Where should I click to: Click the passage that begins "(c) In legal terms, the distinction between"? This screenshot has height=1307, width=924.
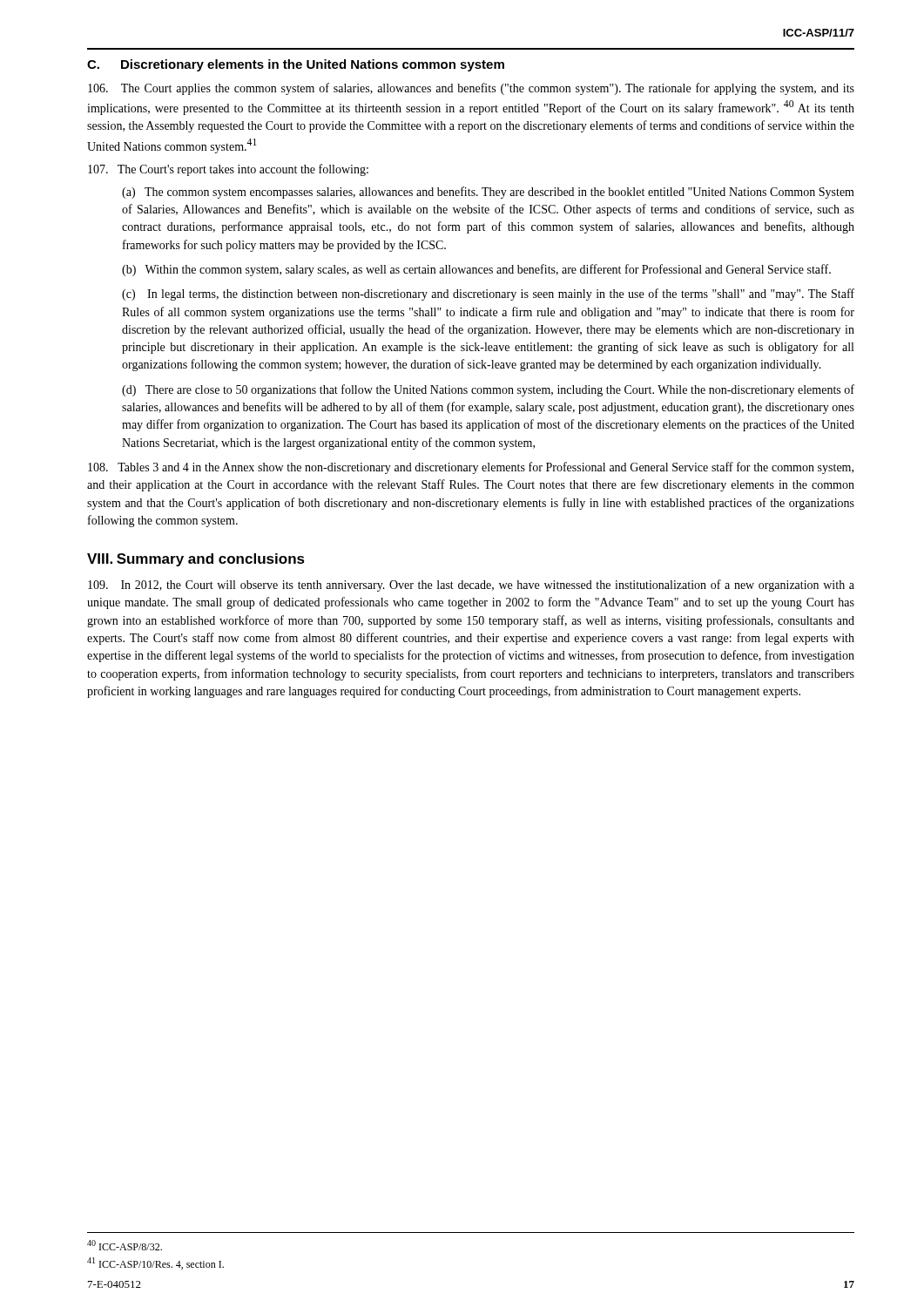[488, 330]
